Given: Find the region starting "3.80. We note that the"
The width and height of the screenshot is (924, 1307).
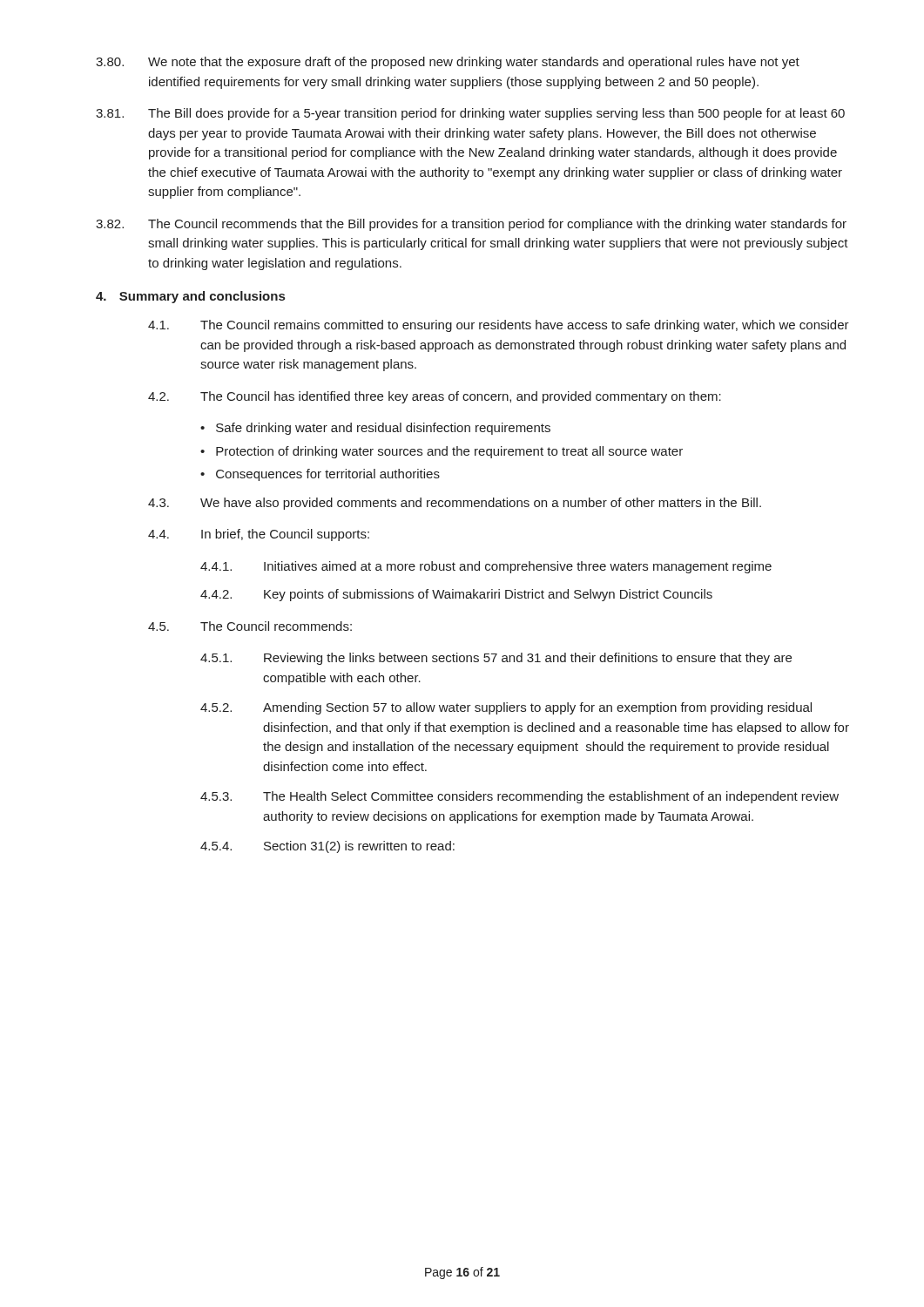Looking at the screenshot, I should tap(475, 72).
